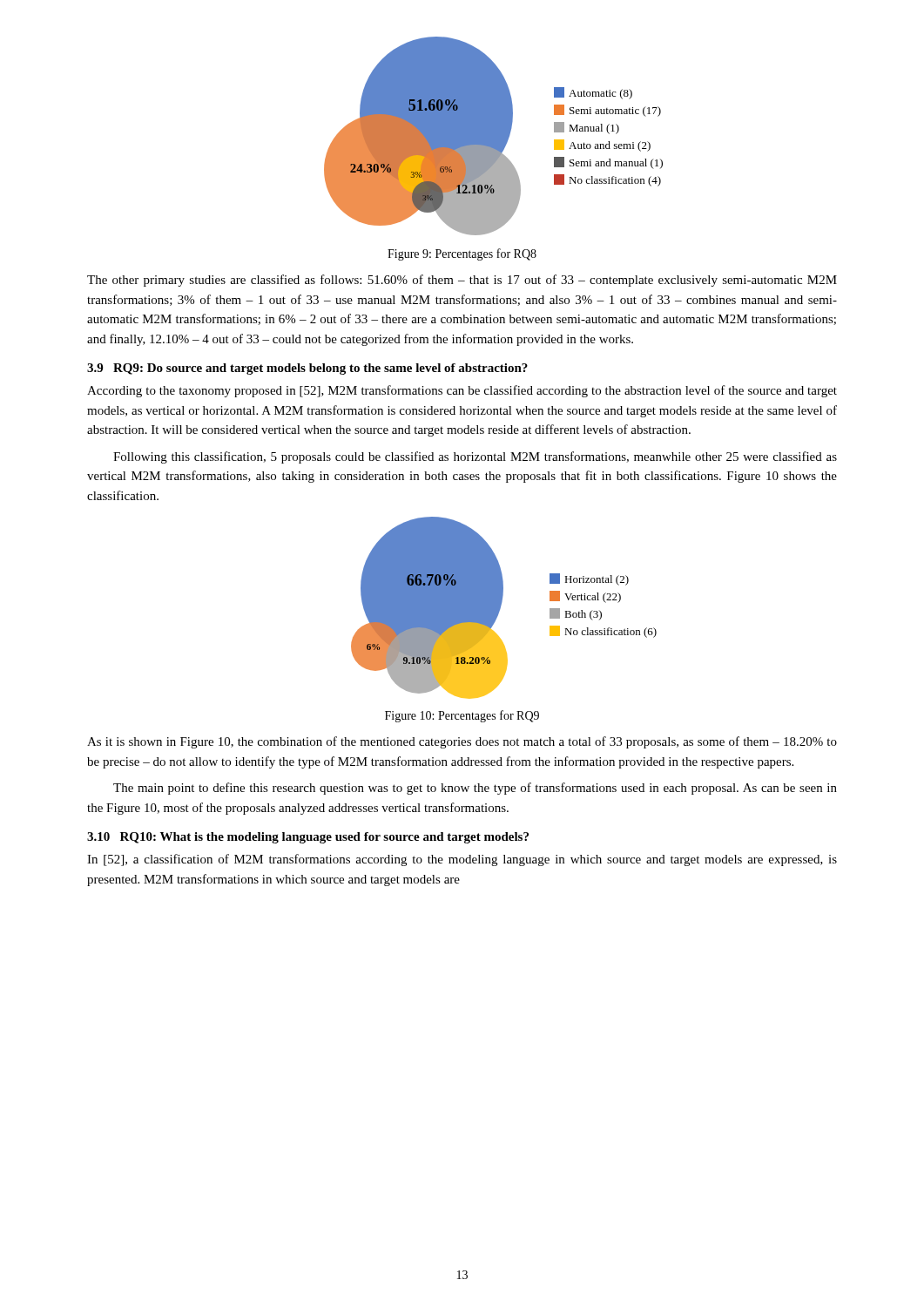Locate the text starting "According to the taxonomy proposed in [52],"
Screen dimensions: 1307x924
coord(462,410)
